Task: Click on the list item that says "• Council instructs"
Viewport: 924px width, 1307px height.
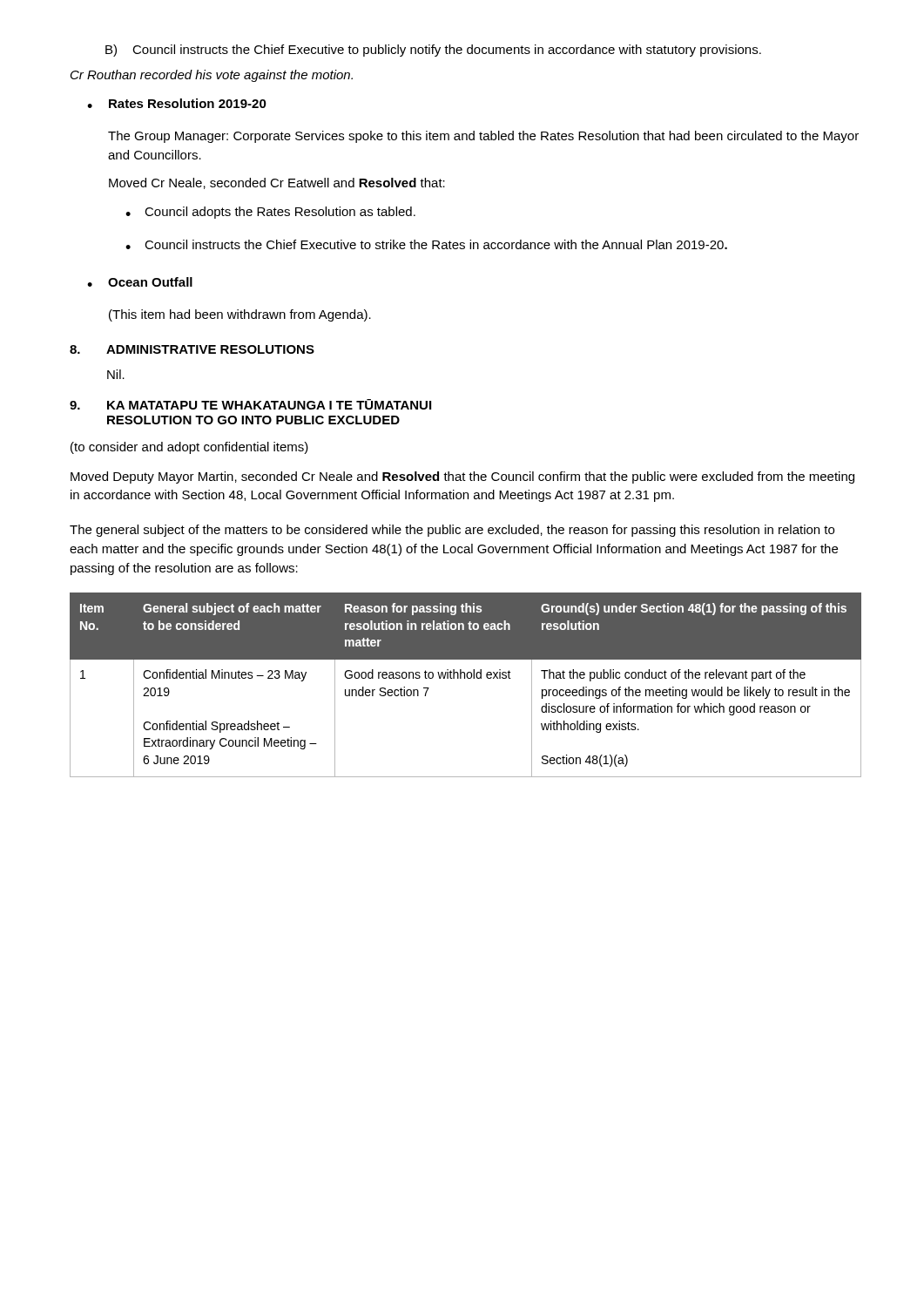Action: click(427, 248)
